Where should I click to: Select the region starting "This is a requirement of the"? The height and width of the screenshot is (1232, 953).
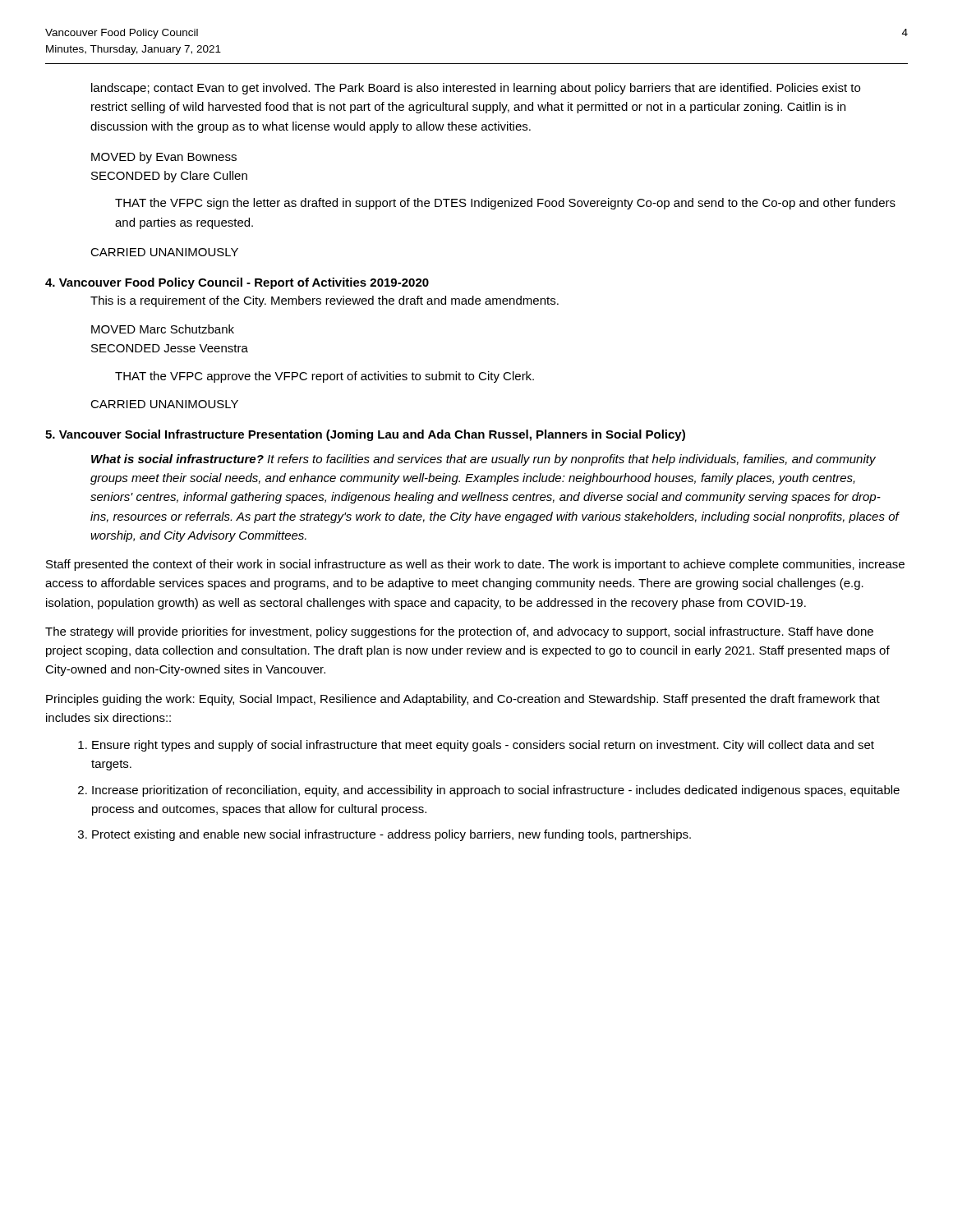click(x=325, y=300)
